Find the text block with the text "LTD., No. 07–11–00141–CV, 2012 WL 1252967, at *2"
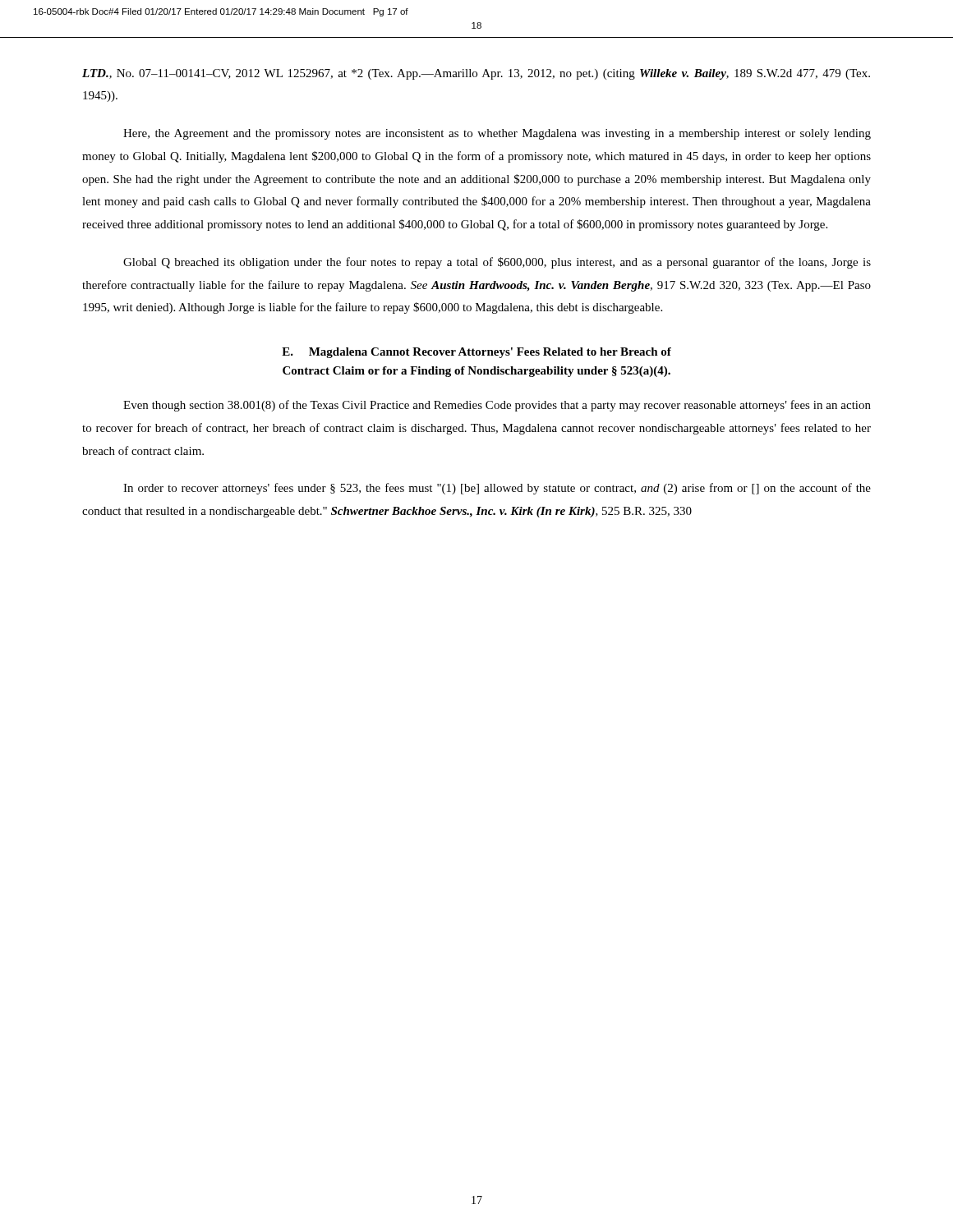Image resolution: width=953 pixels, height=1232 pixels. tap(476, 84)
